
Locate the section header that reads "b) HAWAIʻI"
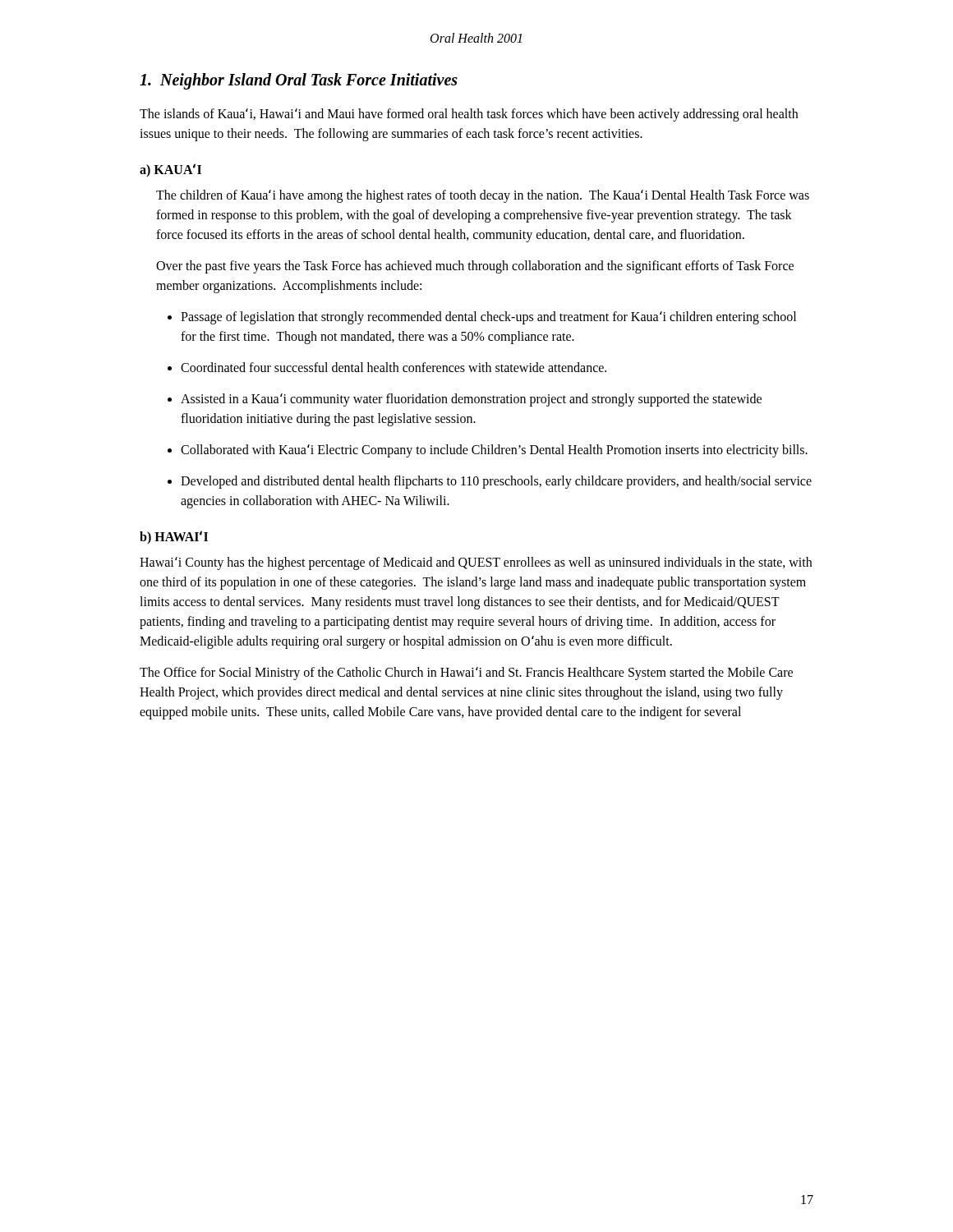[174, 537]
